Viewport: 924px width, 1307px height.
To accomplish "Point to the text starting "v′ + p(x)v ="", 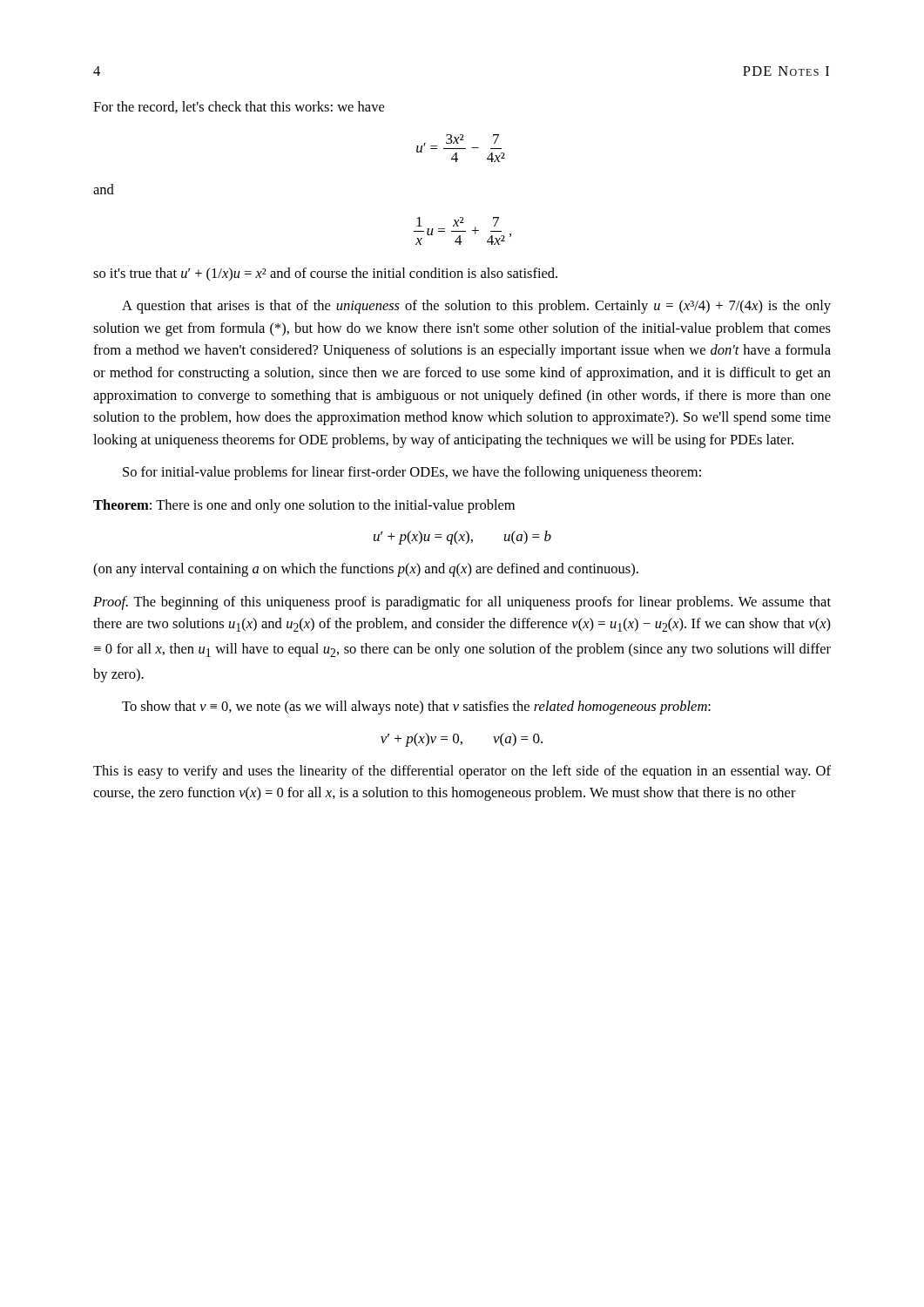I will (x=462, y=738).
